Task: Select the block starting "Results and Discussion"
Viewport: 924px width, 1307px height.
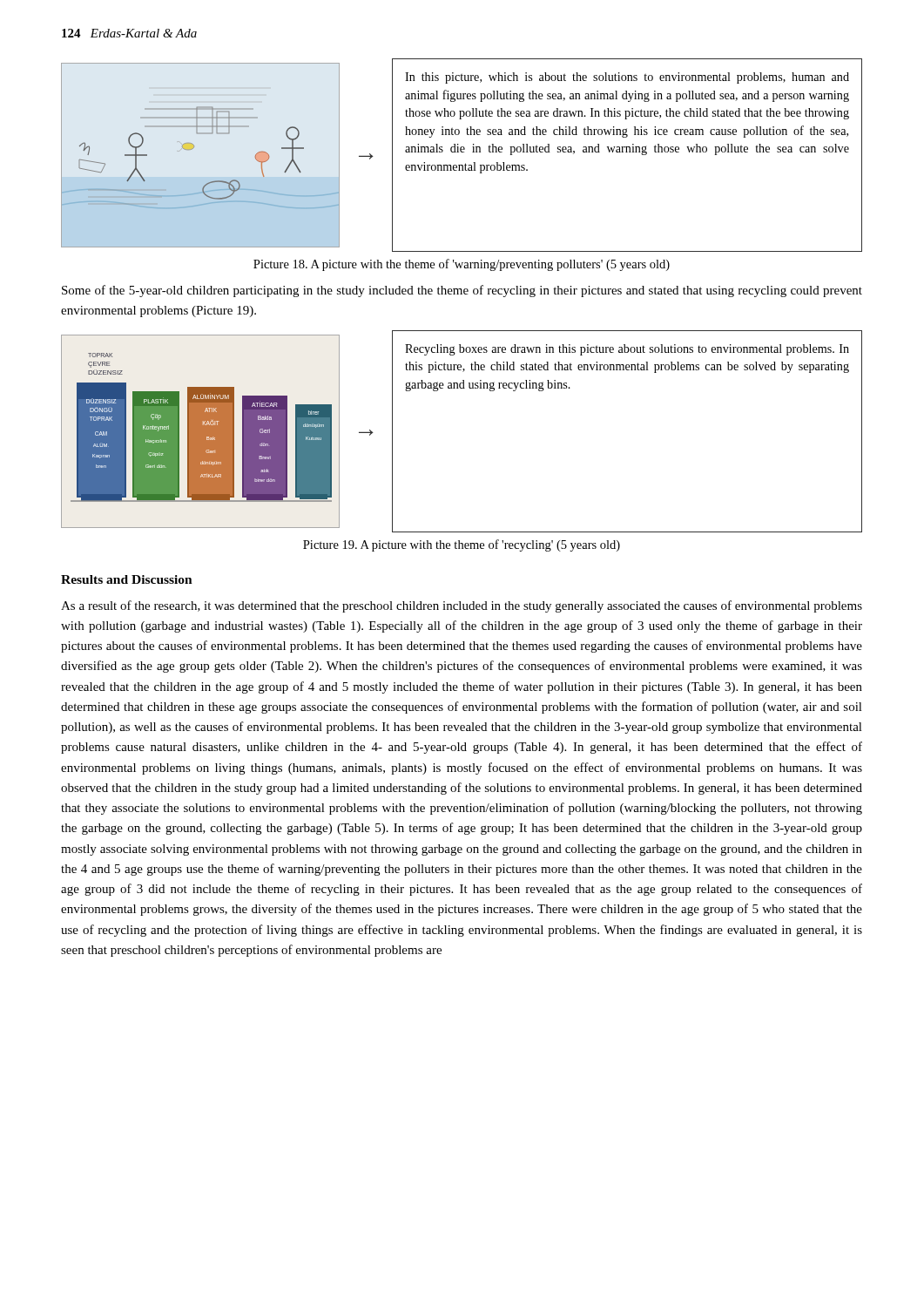Action: pos(127,579)
